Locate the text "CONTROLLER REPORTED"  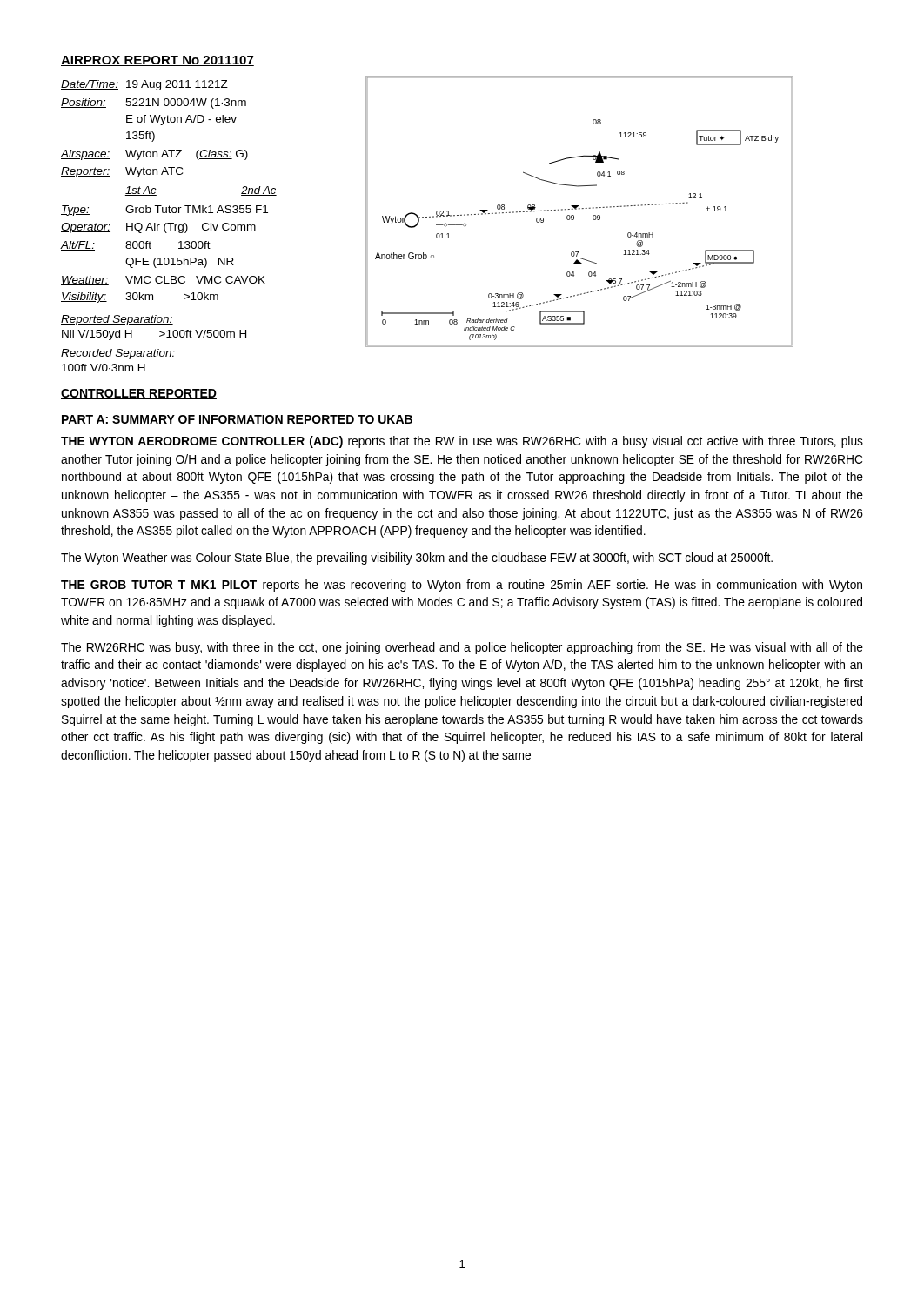[x=139, y=393]
